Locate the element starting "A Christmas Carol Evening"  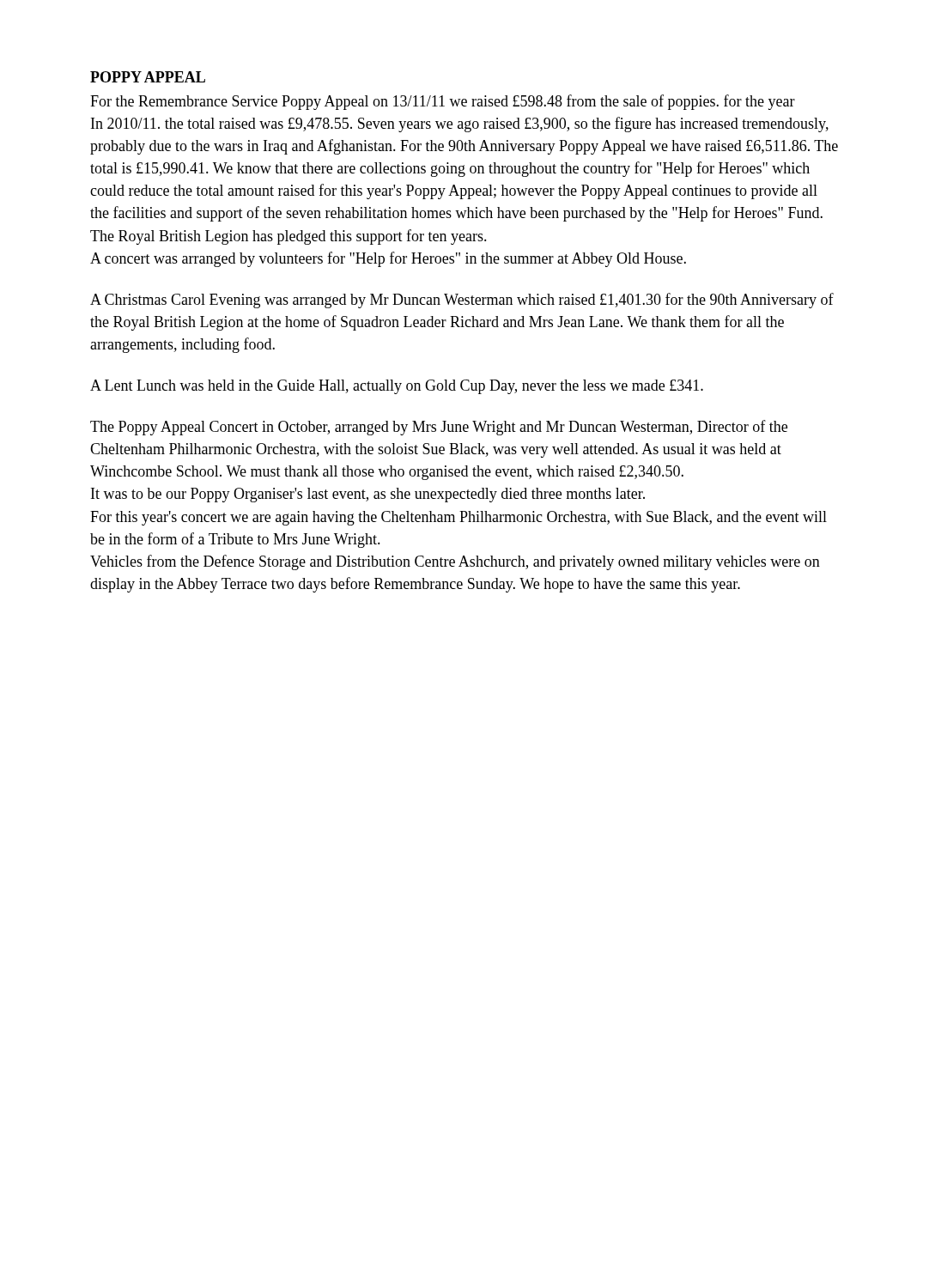pyautogui.click(x=462, y=322)
